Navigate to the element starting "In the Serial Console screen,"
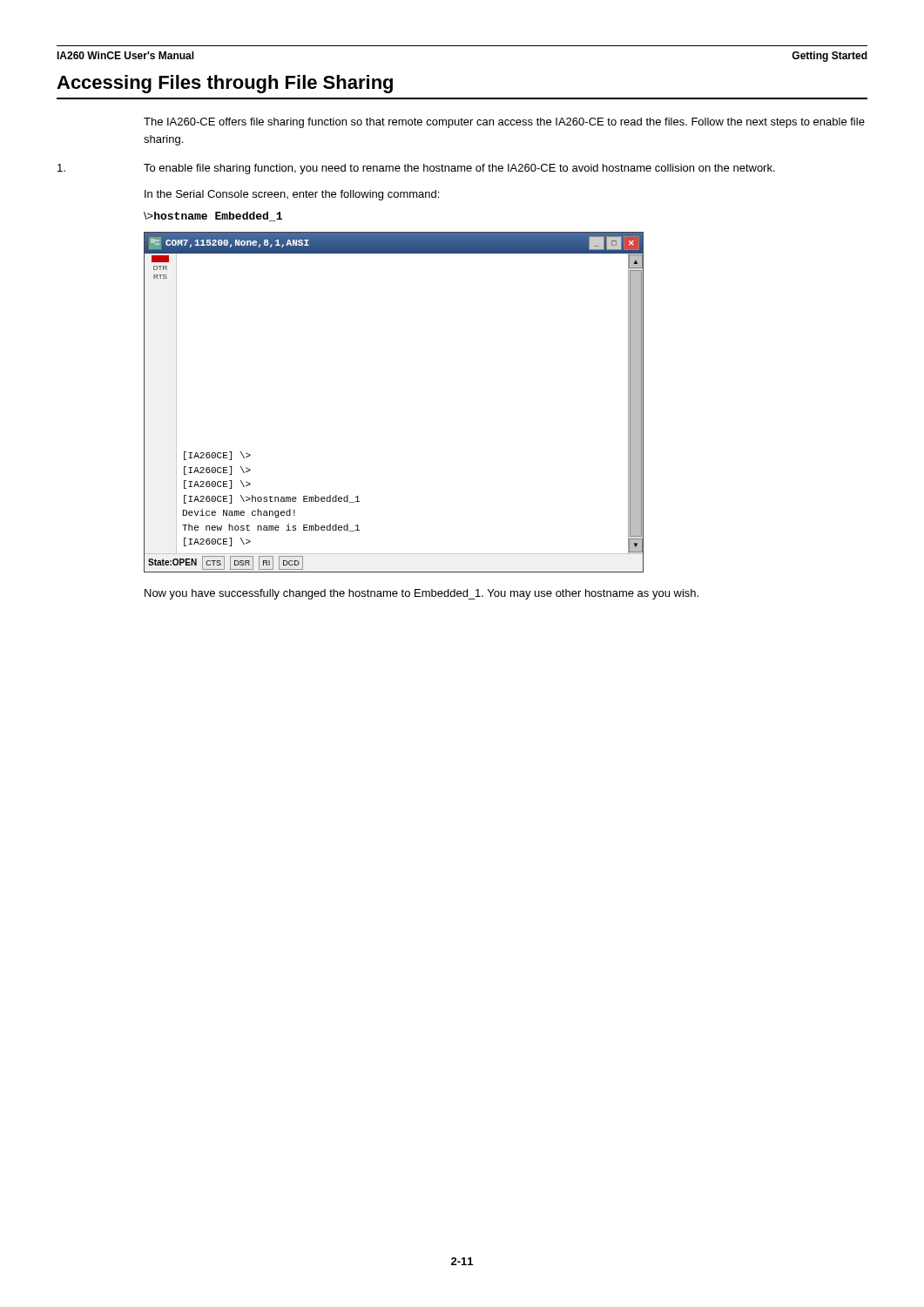This screenshot has height=1307, width=924. point(292,193)
